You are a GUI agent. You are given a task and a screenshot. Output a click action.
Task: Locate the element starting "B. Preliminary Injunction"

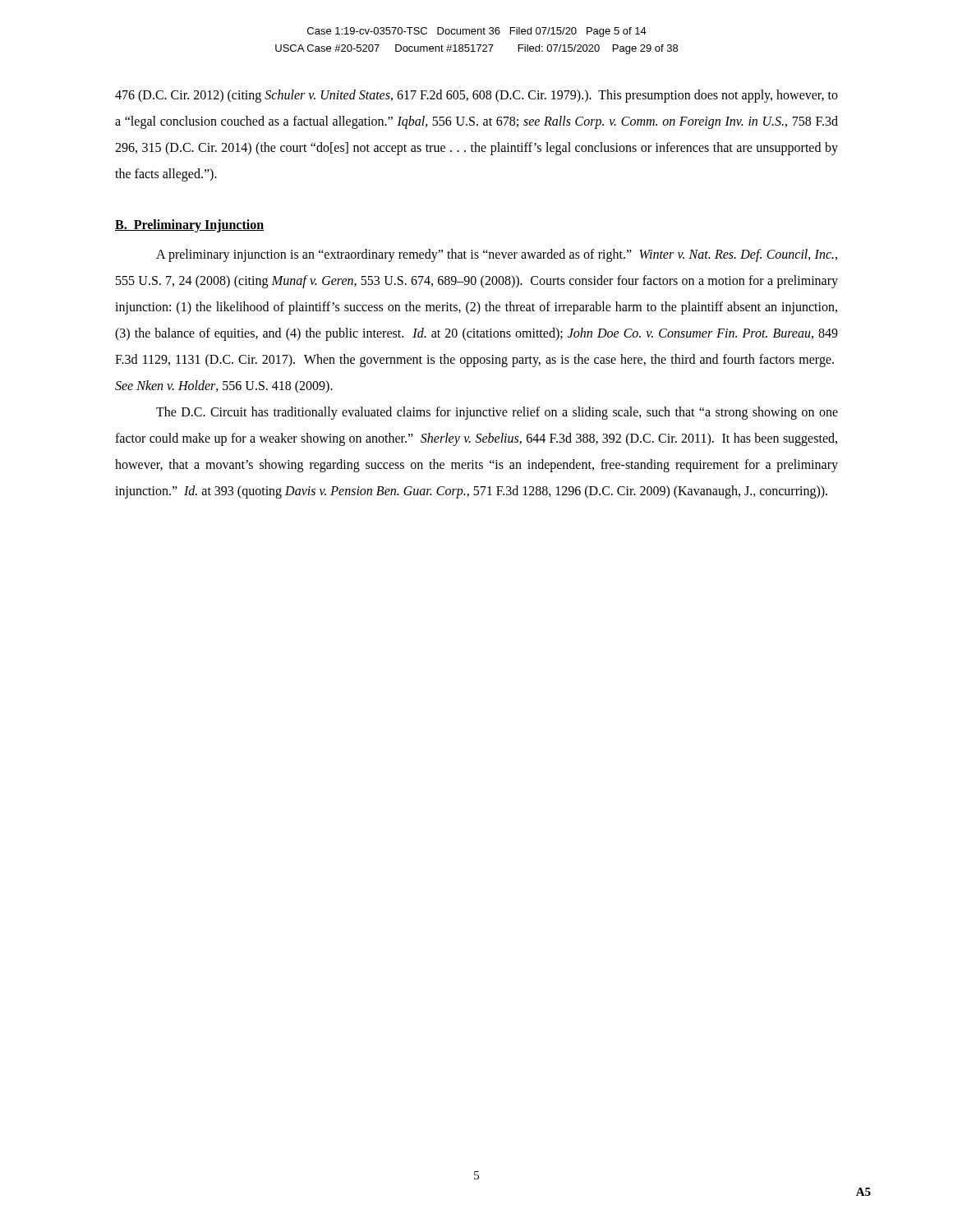pos(189,225)
